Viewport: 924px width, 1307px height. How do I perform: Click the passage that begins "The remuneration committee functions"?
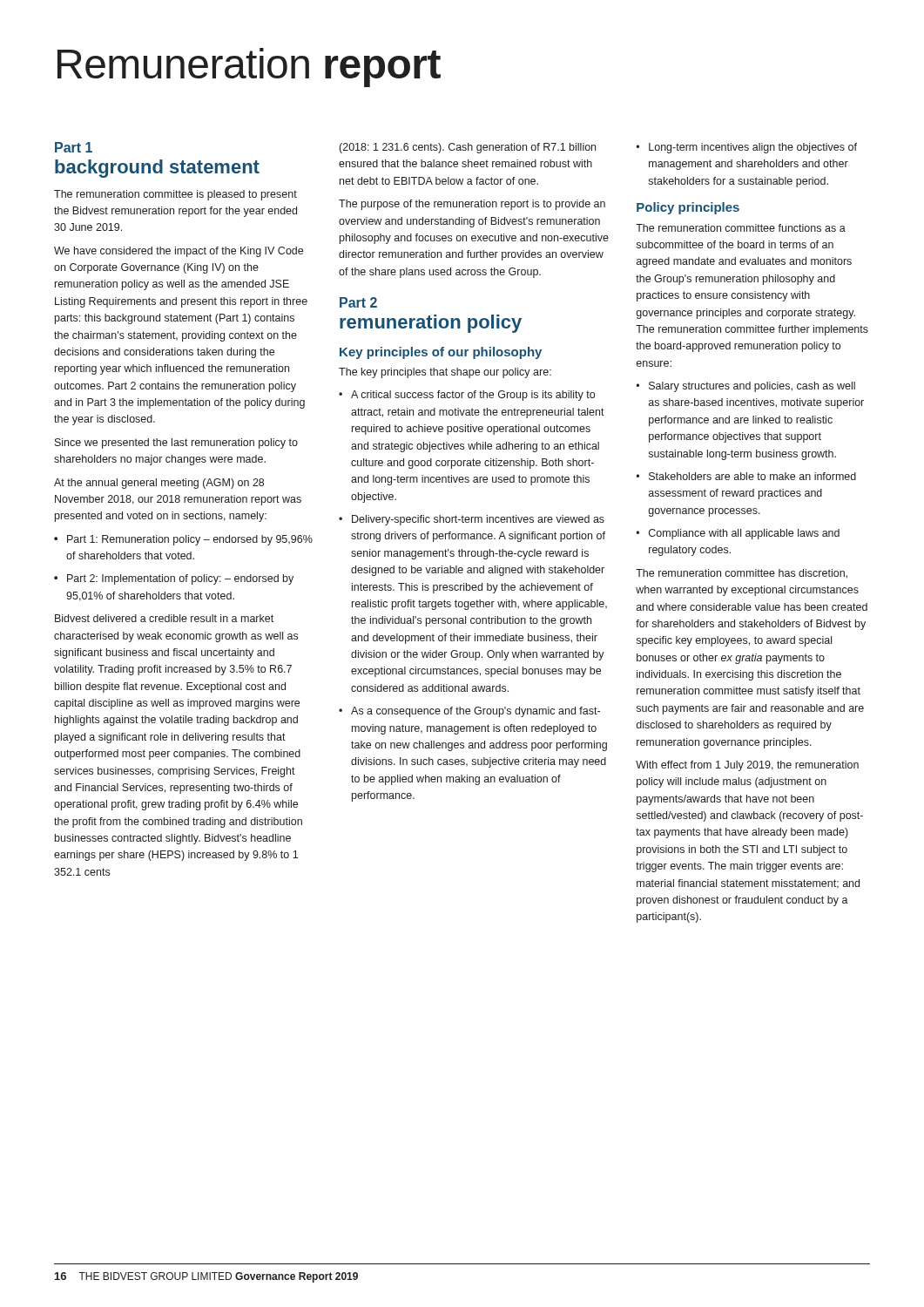[x=752, y=296]
